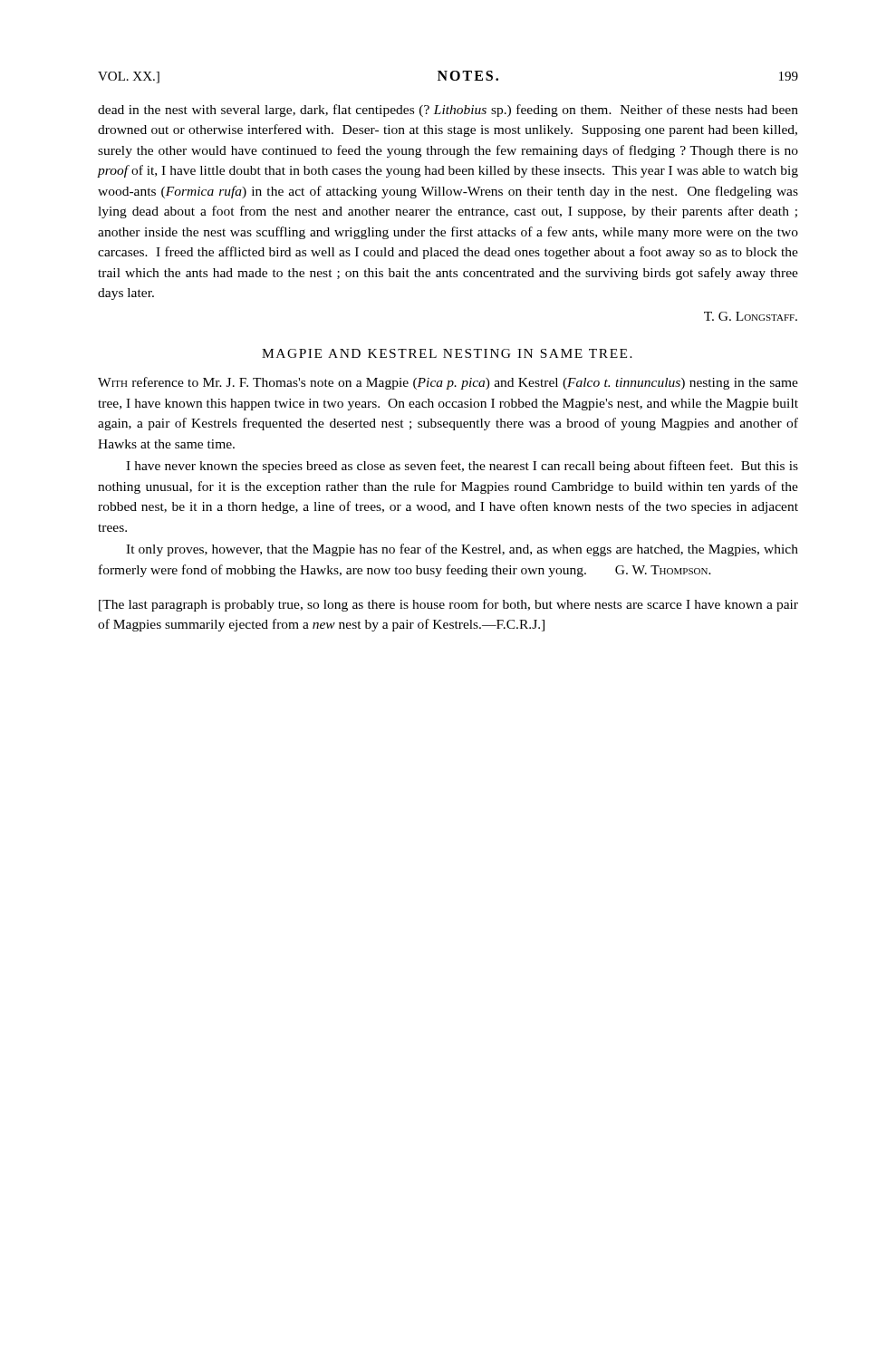Locate the text "T. G. Longstaff."
Viewport: 896px width, 1359px height.
[751, 316]
